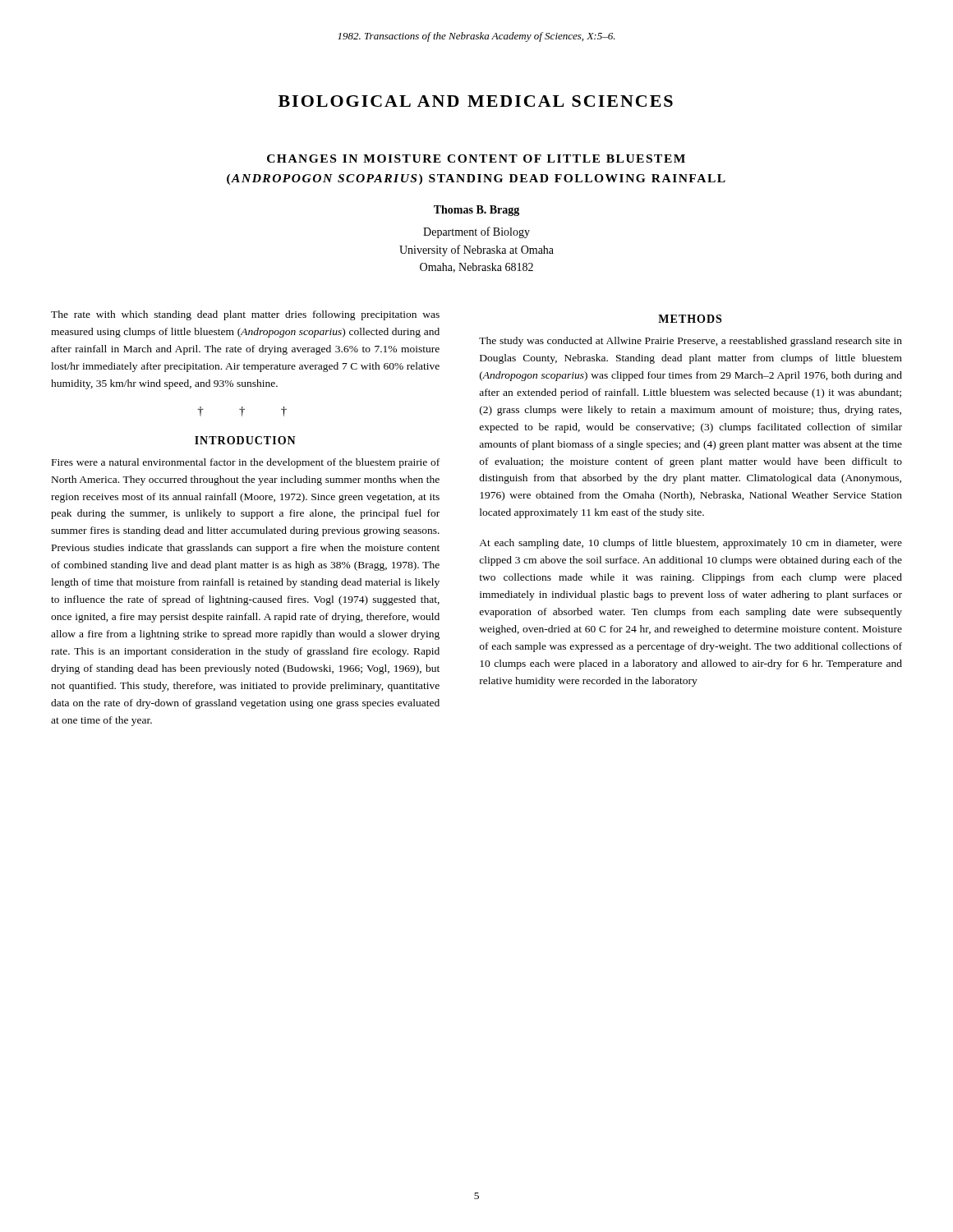Find the text block starting "Thomas B. Bragg"

[x=476, y=210]
